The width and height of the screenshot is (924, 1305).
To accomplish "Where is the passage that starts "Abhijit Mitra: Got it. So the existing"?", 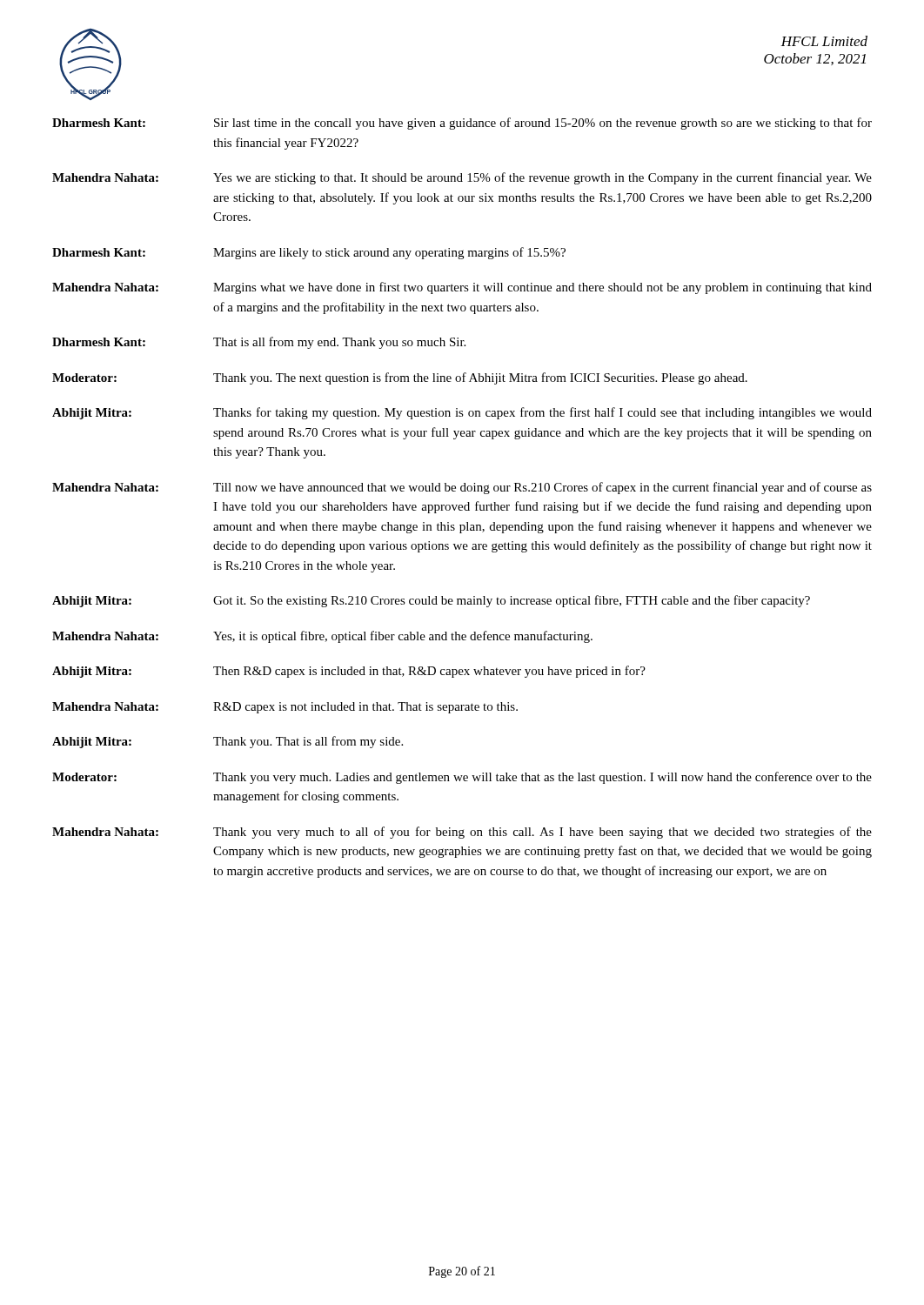I will pyautogui.click(x=462, y=601).
